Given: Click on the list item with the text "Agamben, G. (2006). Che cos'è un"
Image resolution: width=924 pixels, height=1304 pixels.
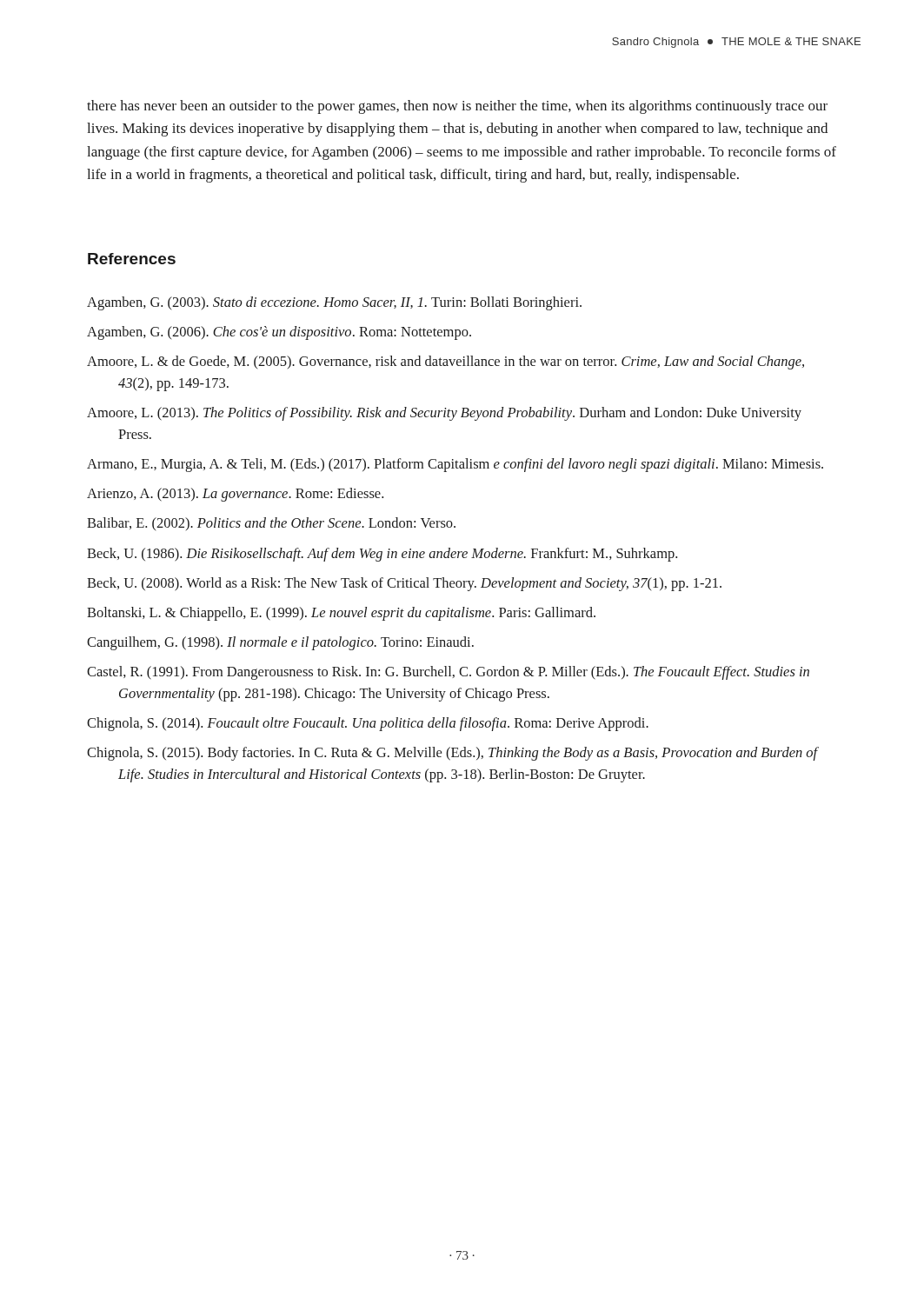Looking at the screenshot, I should click(x=279, y=332).
